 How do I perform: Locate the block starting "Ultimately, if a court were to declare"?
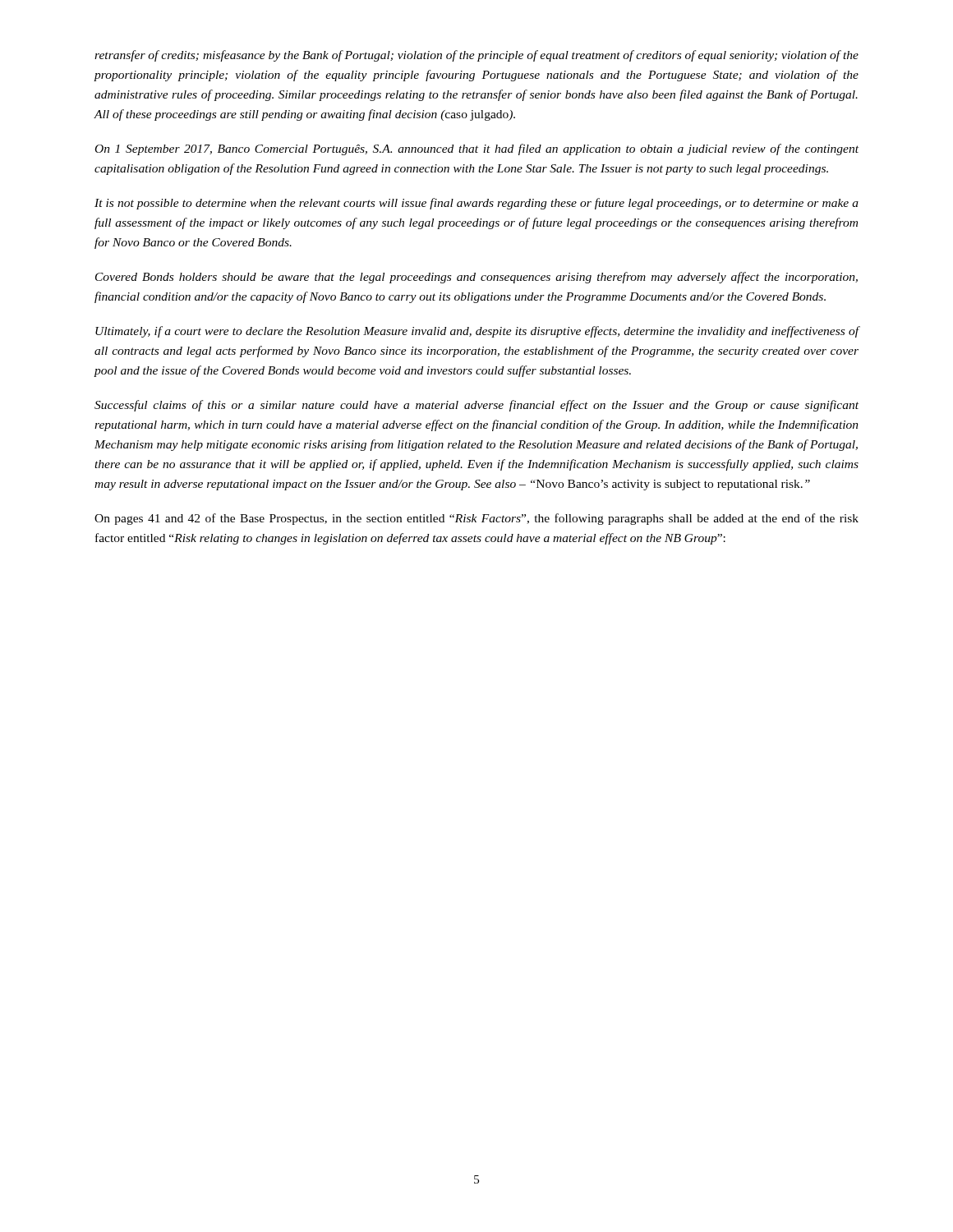(x=476, y=351)
